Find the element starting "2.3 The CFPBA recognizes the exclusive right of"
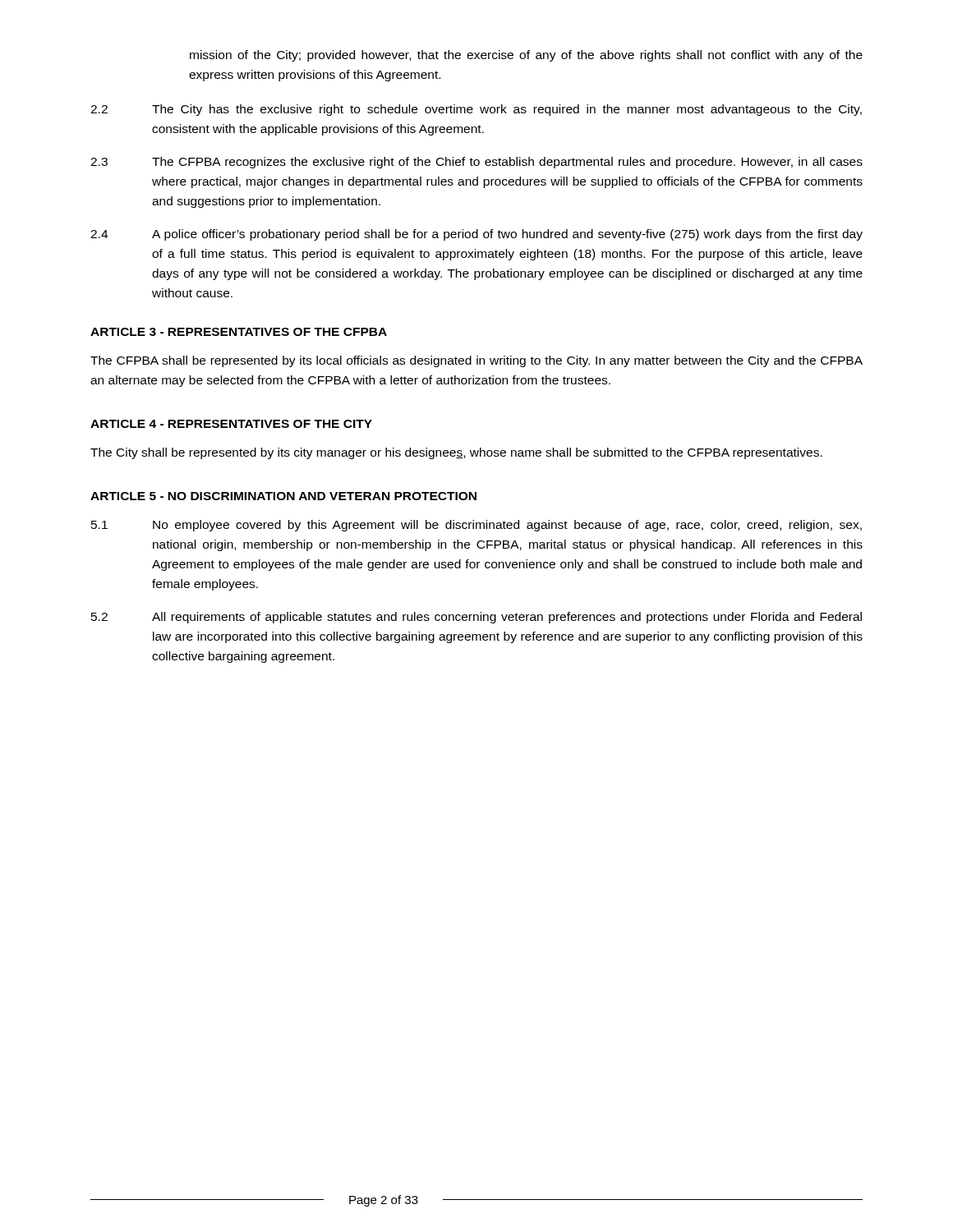 pos(476,182)
